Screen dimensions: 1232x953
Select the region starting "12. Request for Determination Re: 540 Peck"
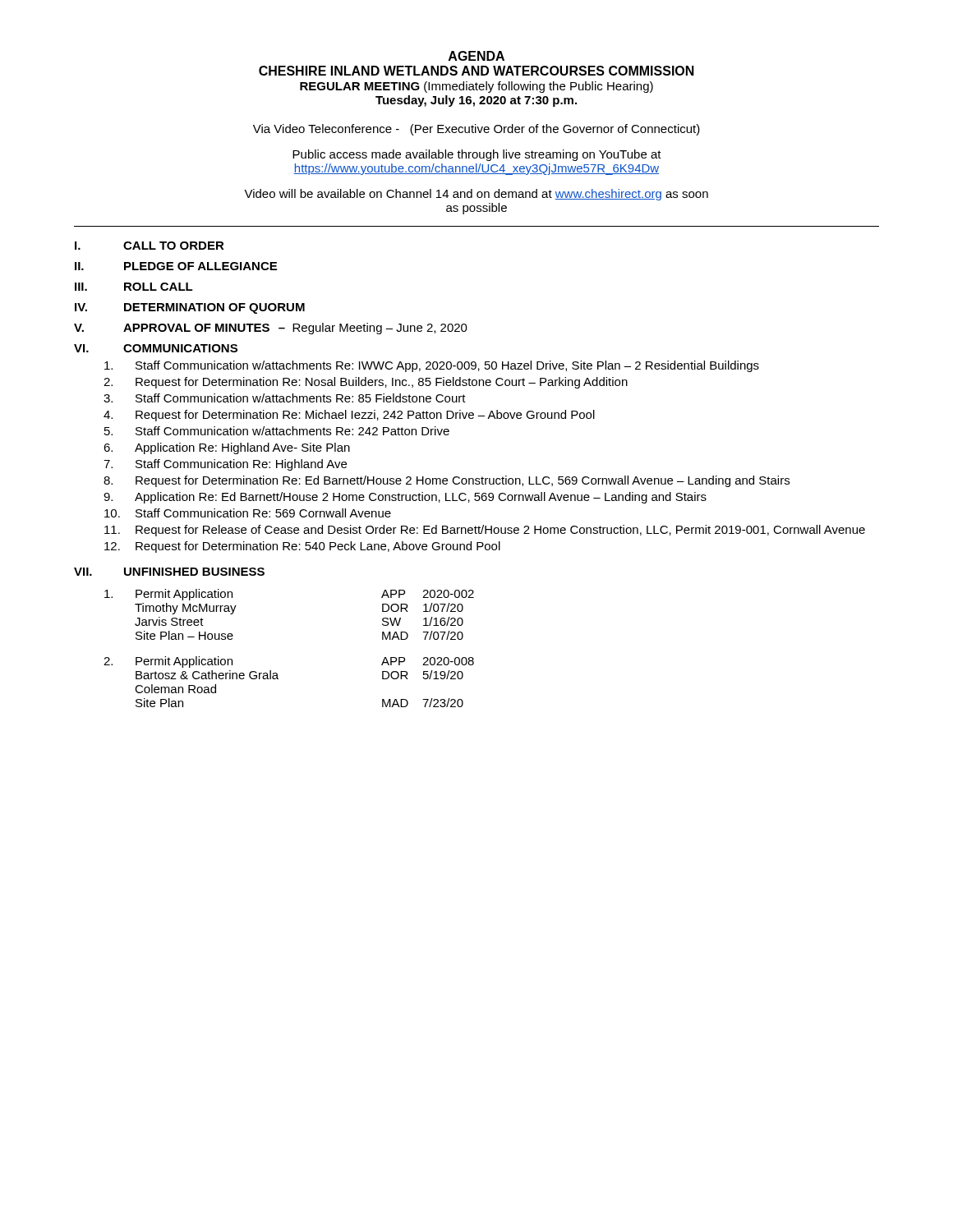(x=476, y=546)
